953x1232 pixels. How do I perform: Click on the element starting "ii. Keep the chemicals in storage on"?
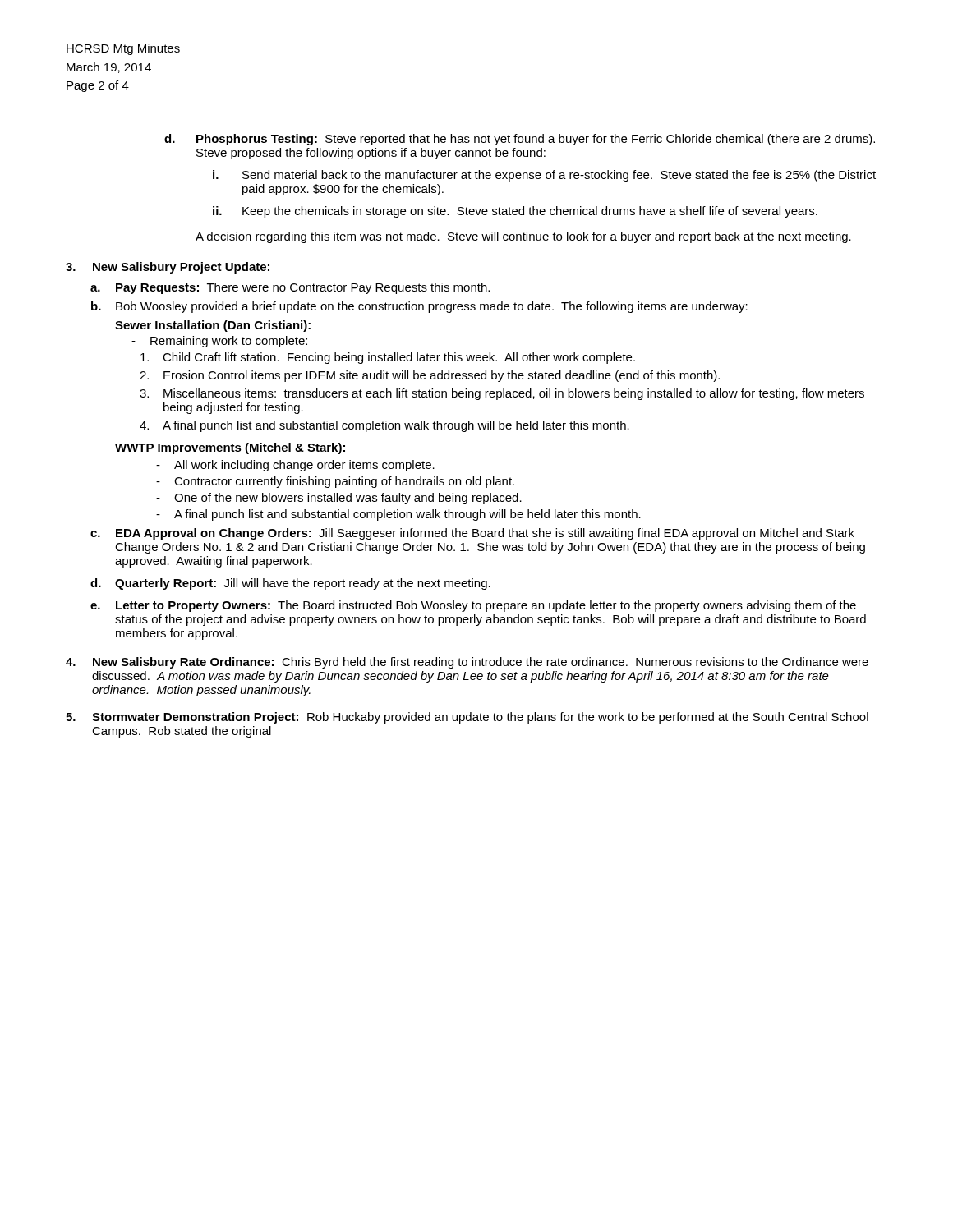click(550, 211)
